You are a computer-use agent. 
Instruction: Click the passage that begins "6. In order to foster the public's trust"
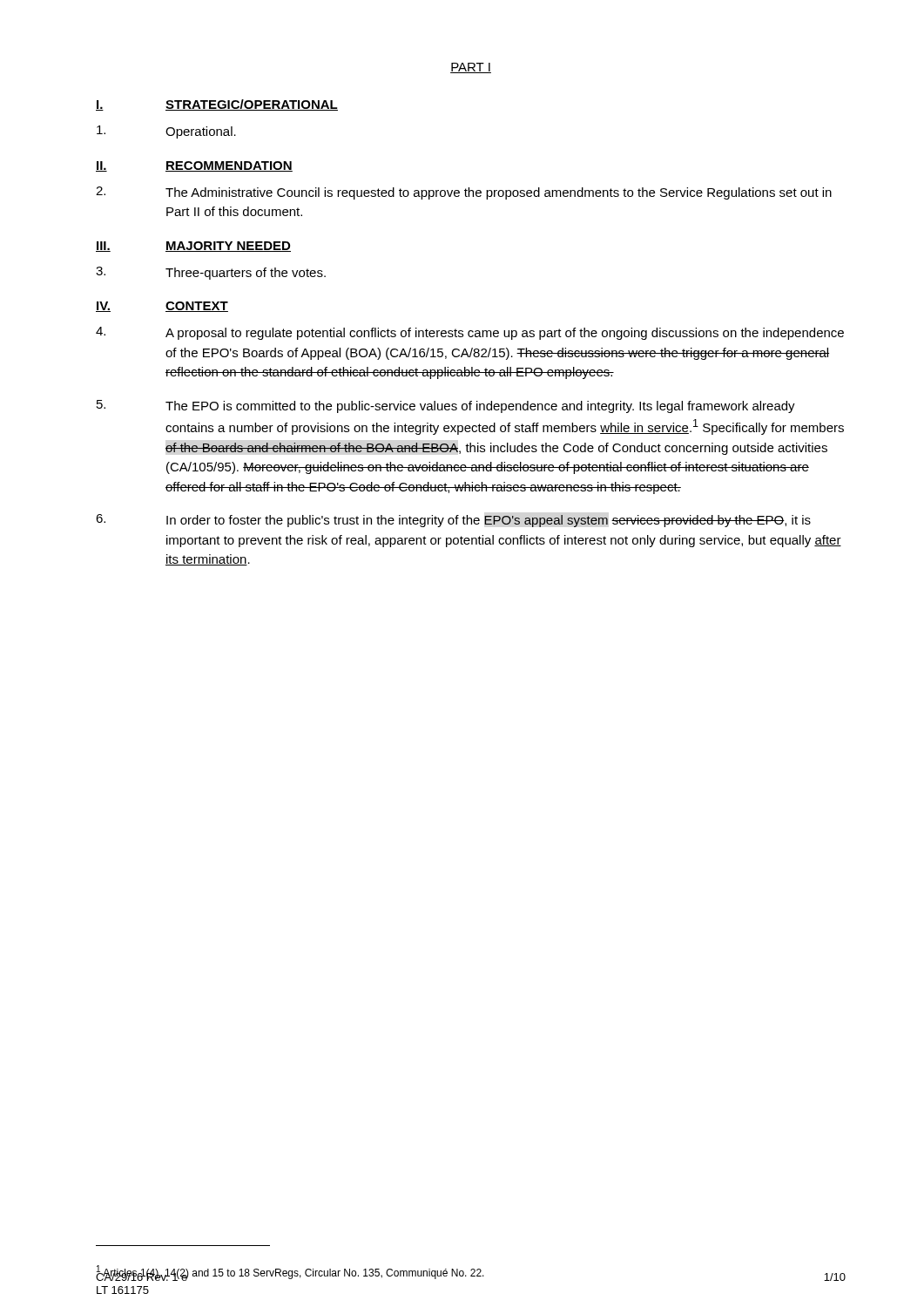click(471, 540)
